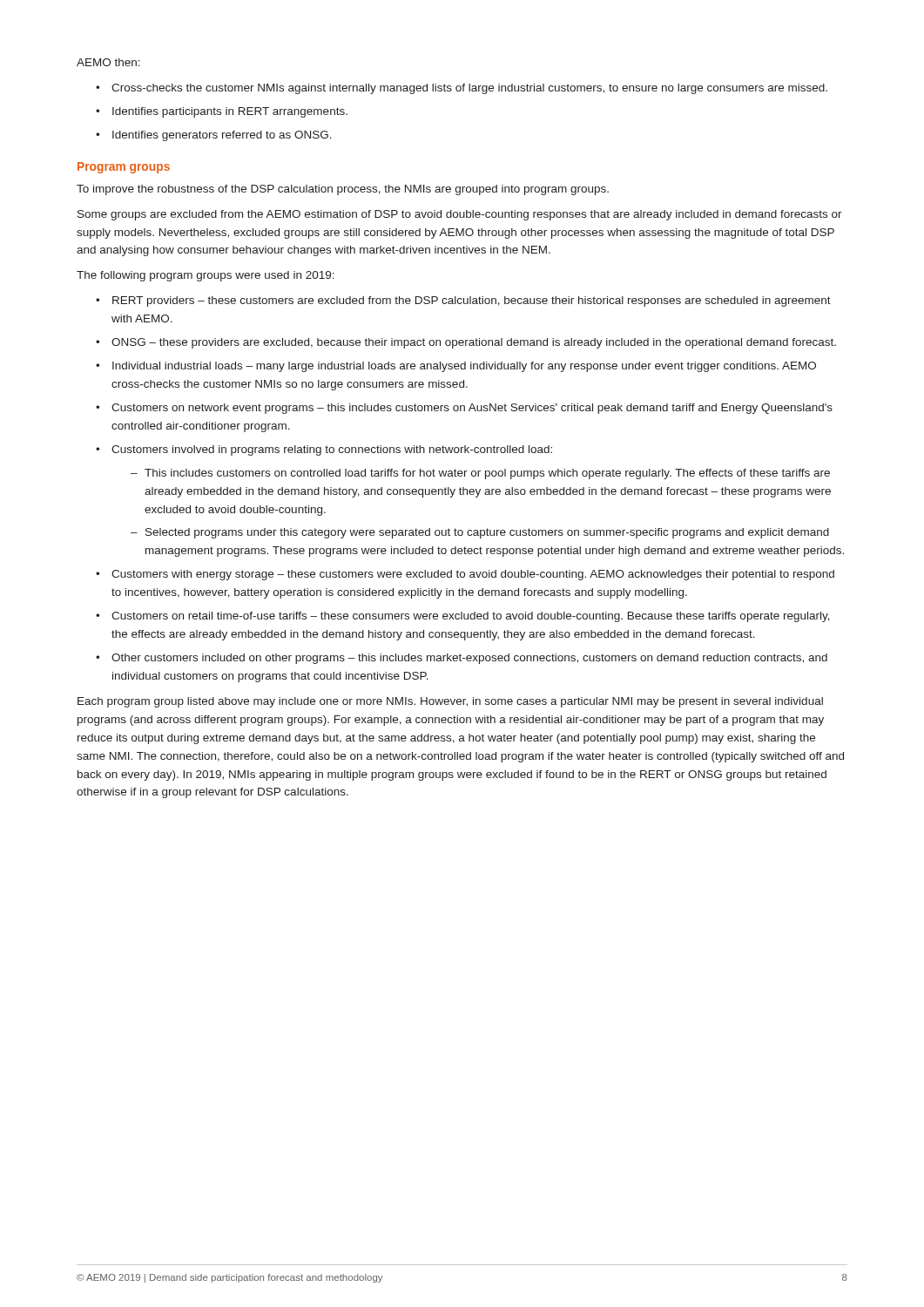Screen dimensions: 1307x924
Task: Where is the passage that starts "Identifies participants in"?
Action: pyautogui.click(x=230, y=111)
